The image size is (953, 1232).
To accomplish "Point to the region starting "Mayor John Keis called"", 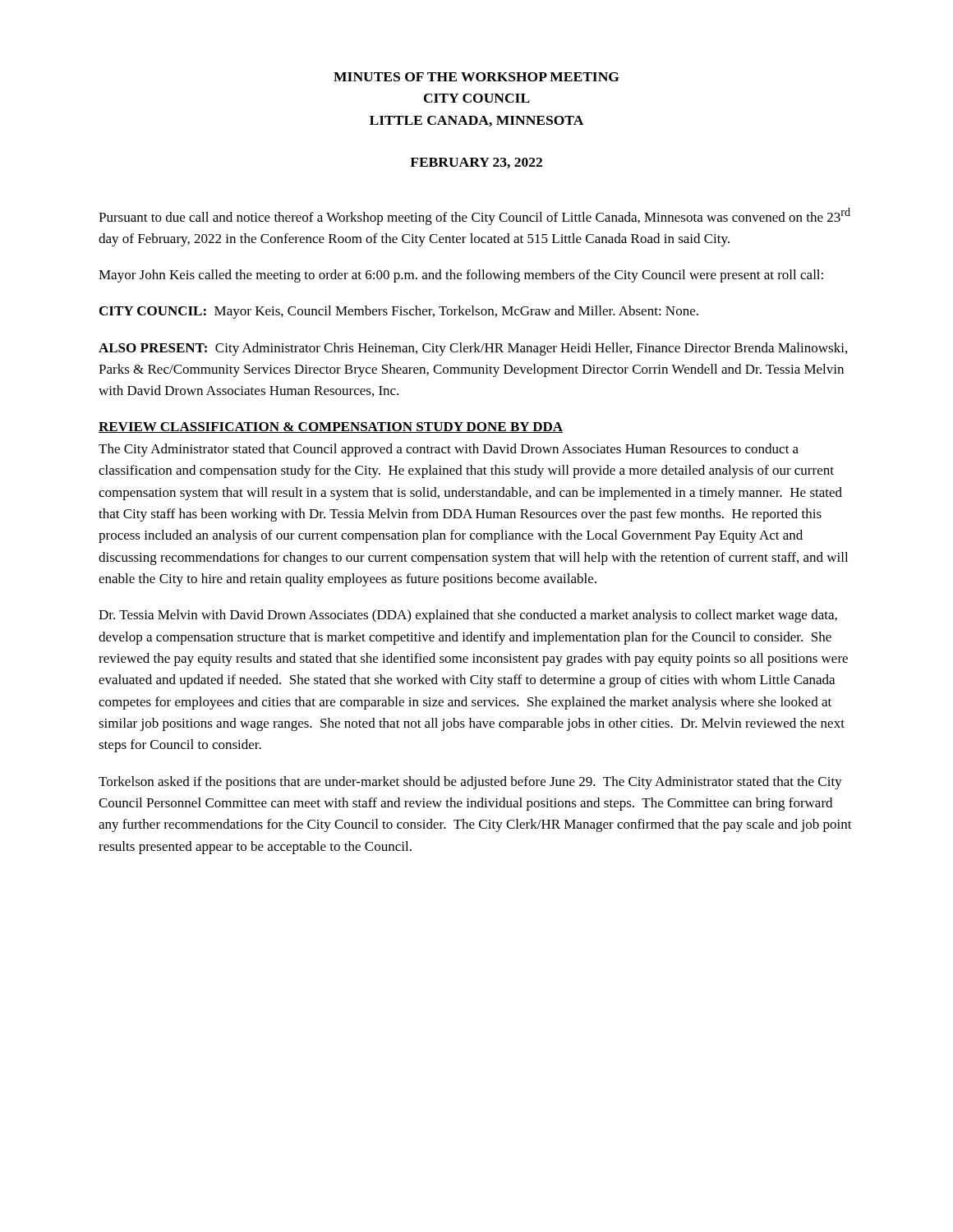I will click(x=461, y=275).
